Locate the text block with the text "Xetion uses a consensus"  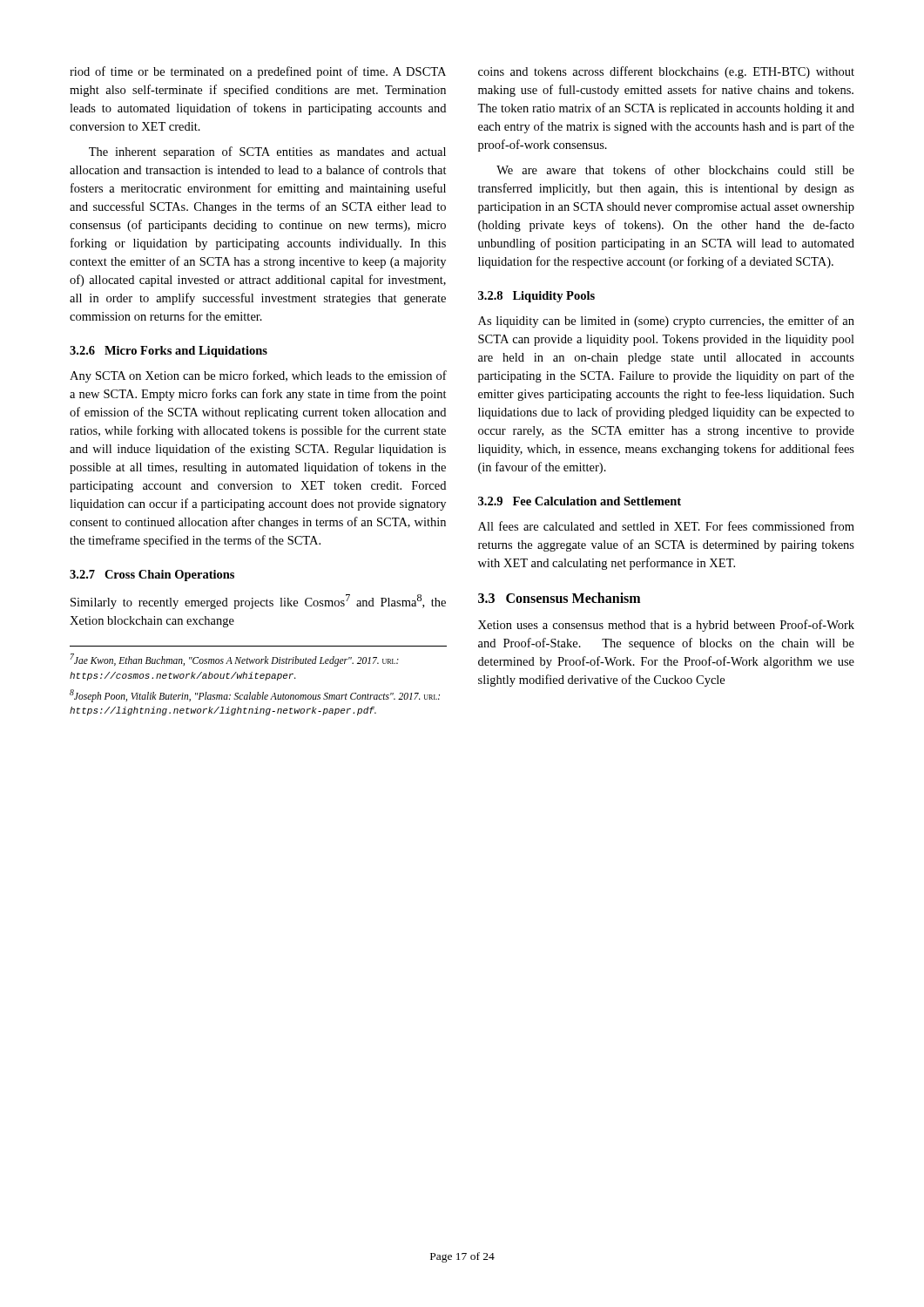[x=666, y=652]
